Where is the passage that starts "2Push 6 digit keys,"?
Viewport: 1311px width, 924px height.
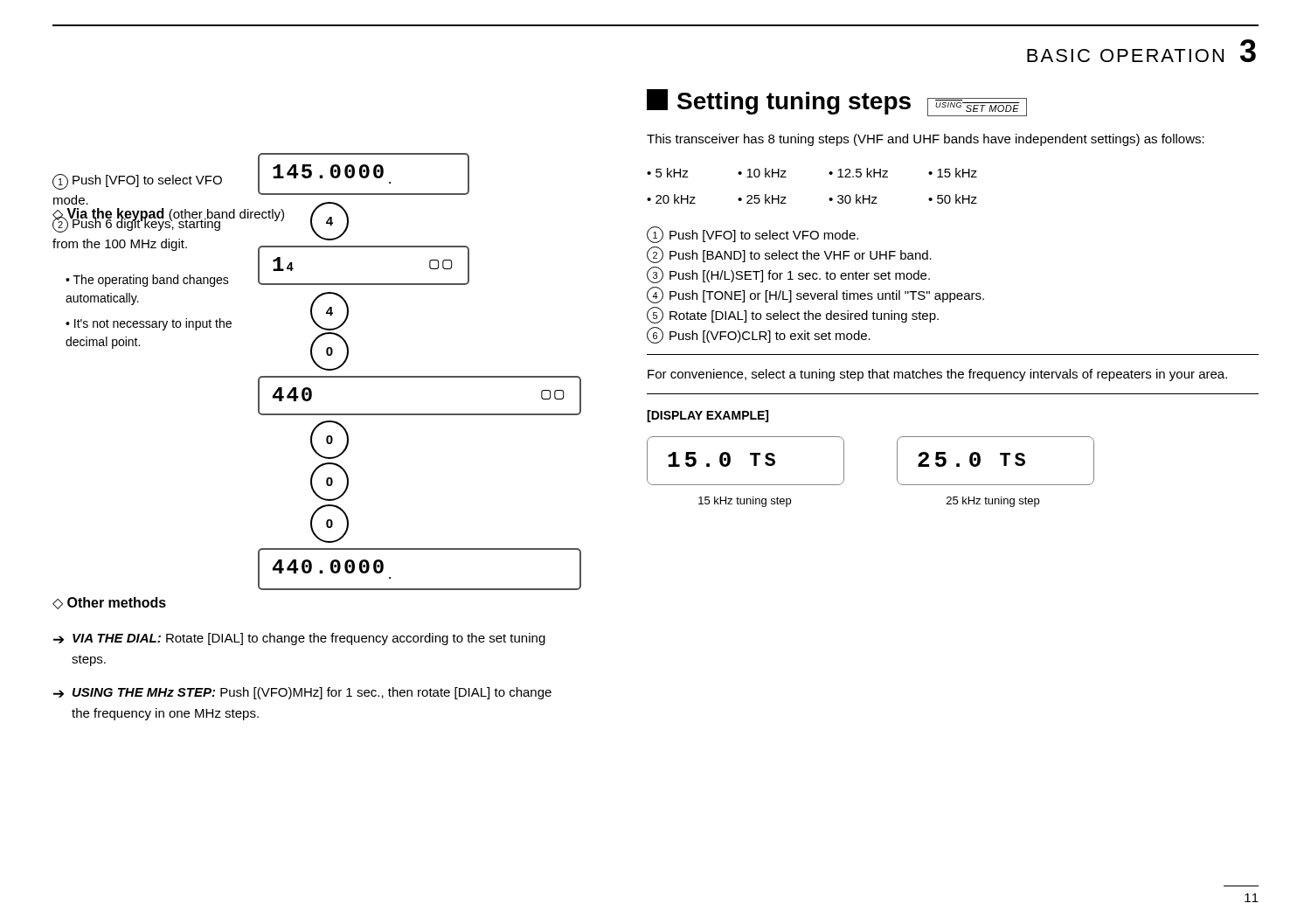pos(137,233)
